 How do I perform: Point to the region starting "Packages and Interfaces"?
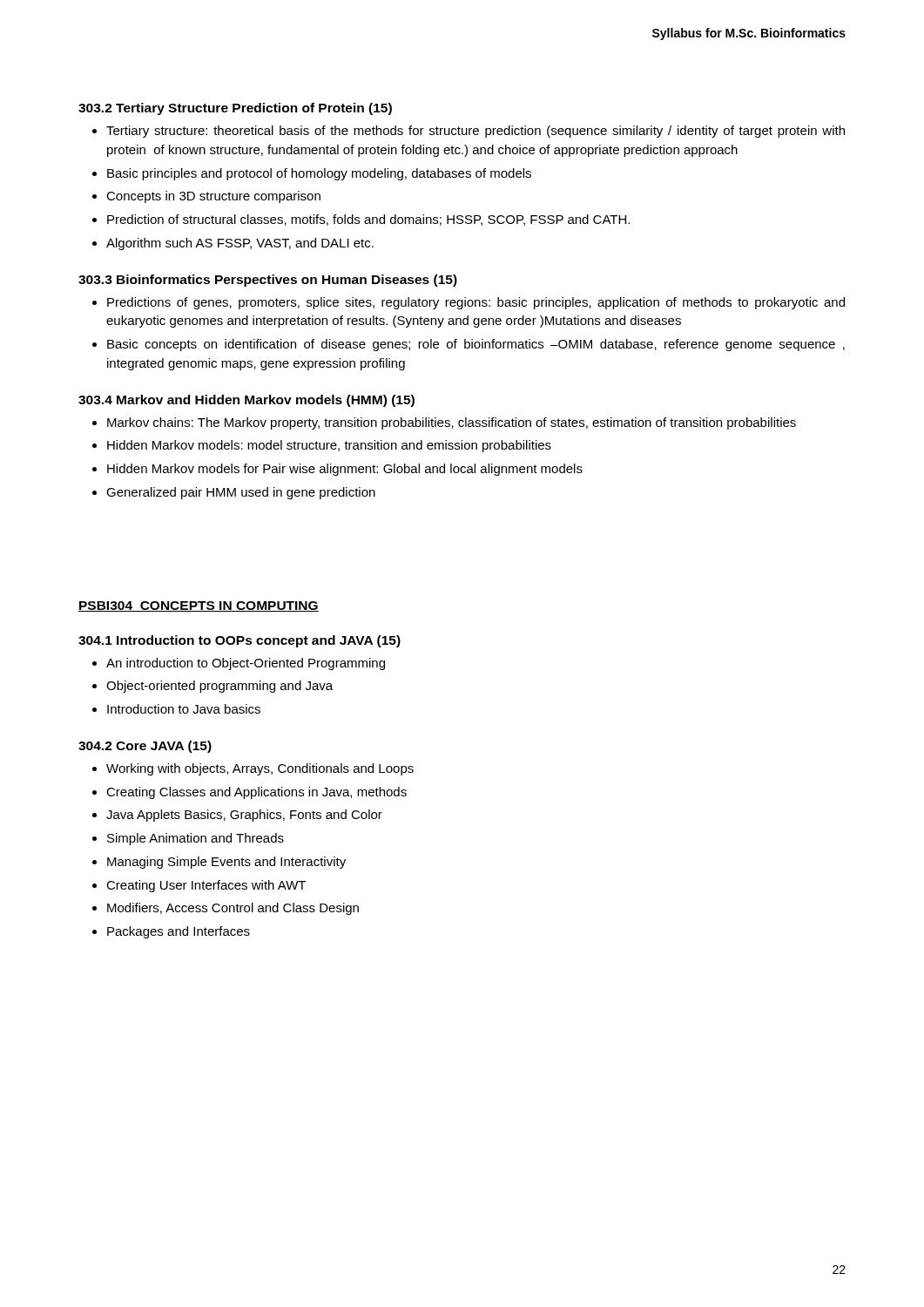click(x=178, y=931)
